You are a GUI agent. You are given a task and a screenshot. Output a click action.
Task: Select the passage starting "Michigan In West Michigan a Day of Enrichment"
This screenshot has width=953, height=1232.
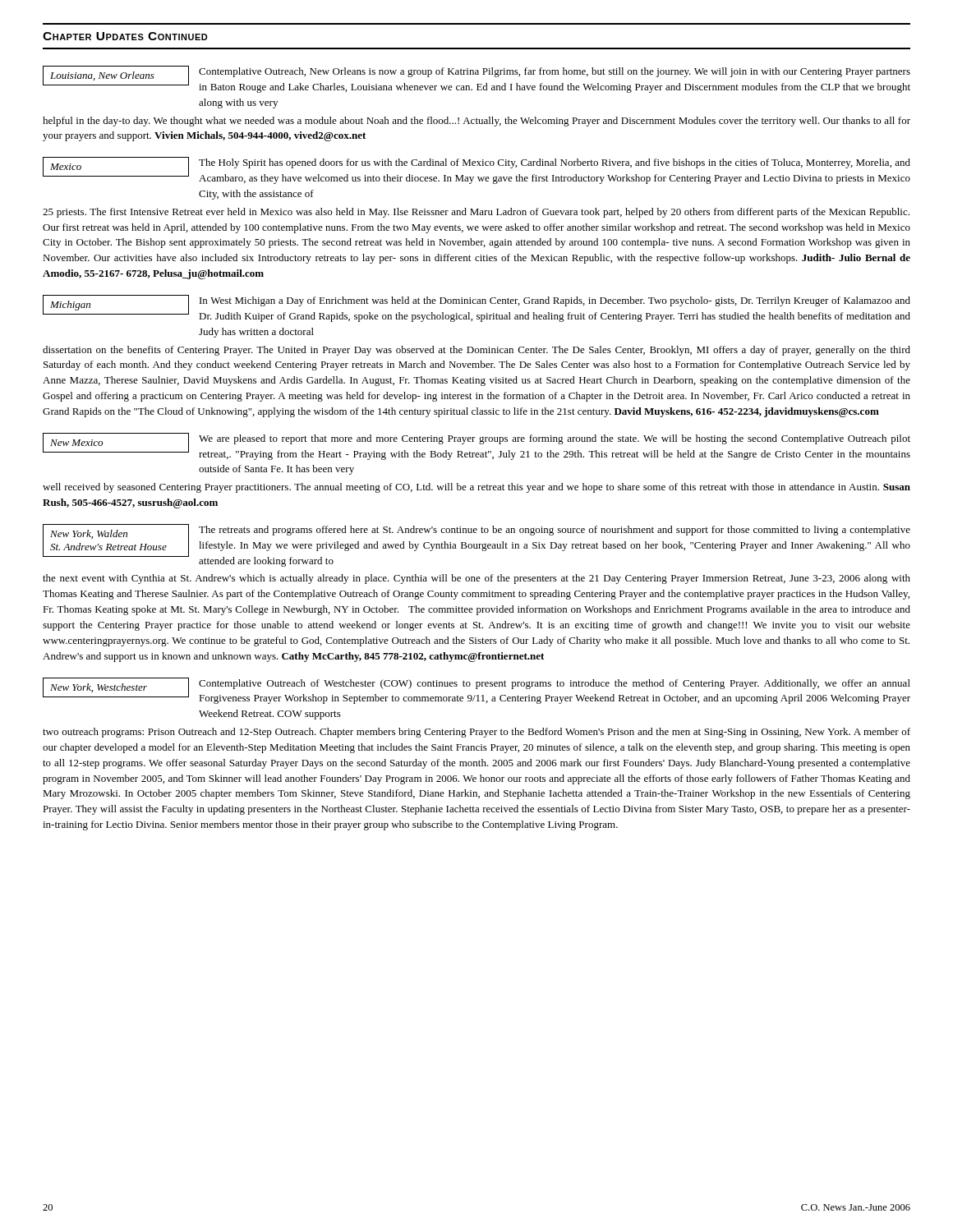point(476,356)
